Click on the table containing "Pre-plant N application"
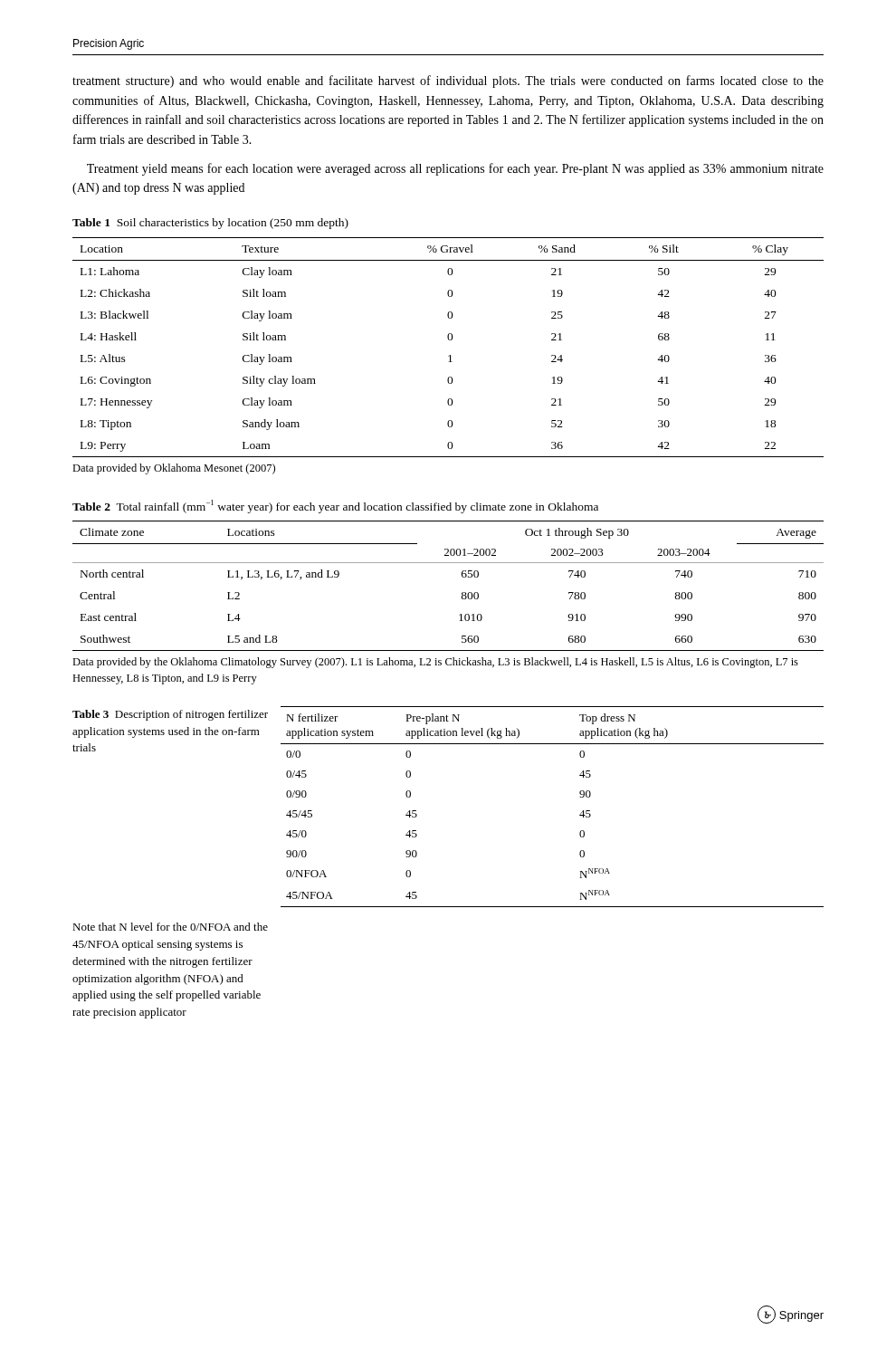Screen dimensions: 1358x896 (552, 864)
